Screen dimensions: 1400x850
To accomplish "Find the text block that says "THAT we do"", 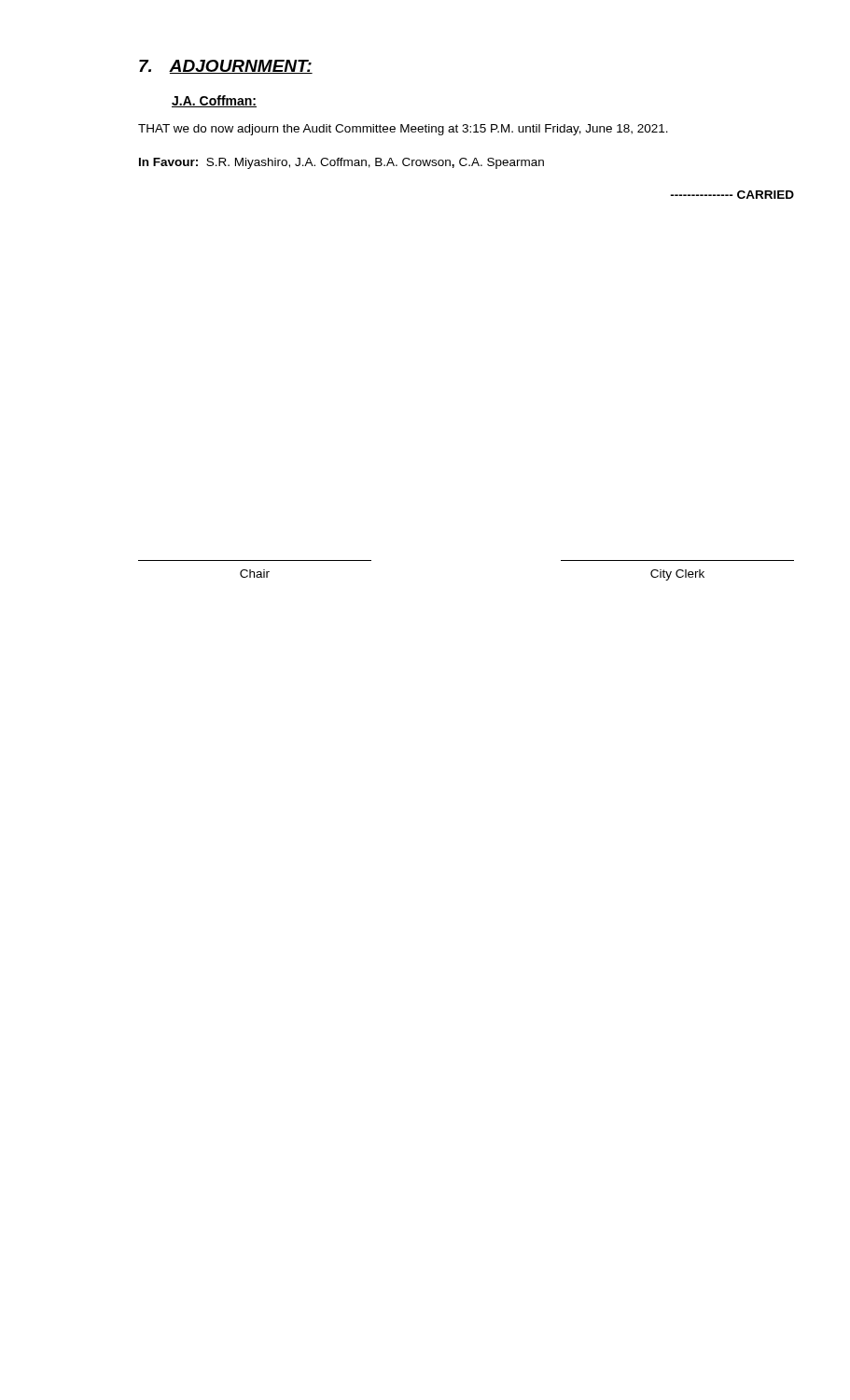I will point(403,128).
